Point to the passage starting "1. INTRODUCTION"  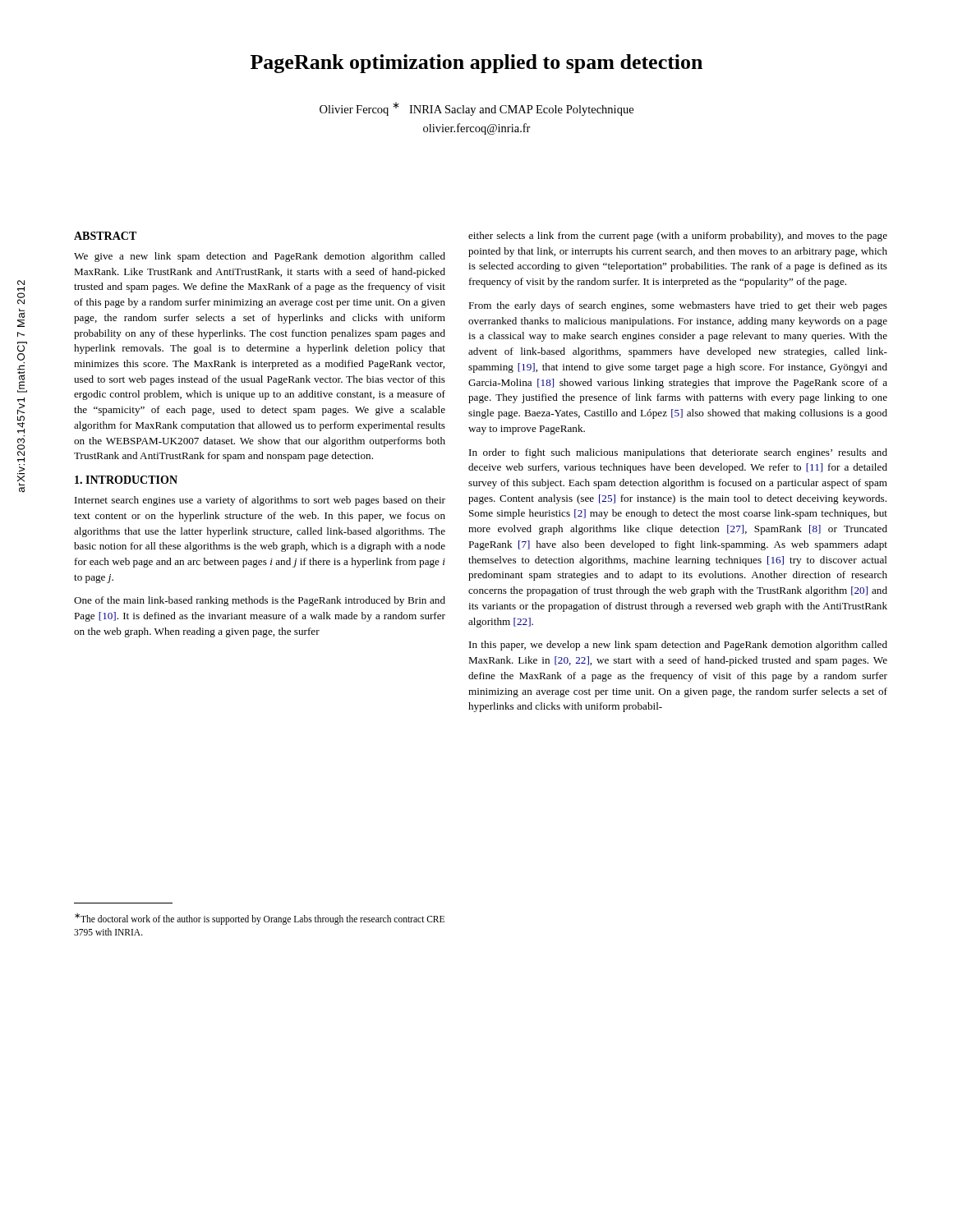click(x=126, y=480)
